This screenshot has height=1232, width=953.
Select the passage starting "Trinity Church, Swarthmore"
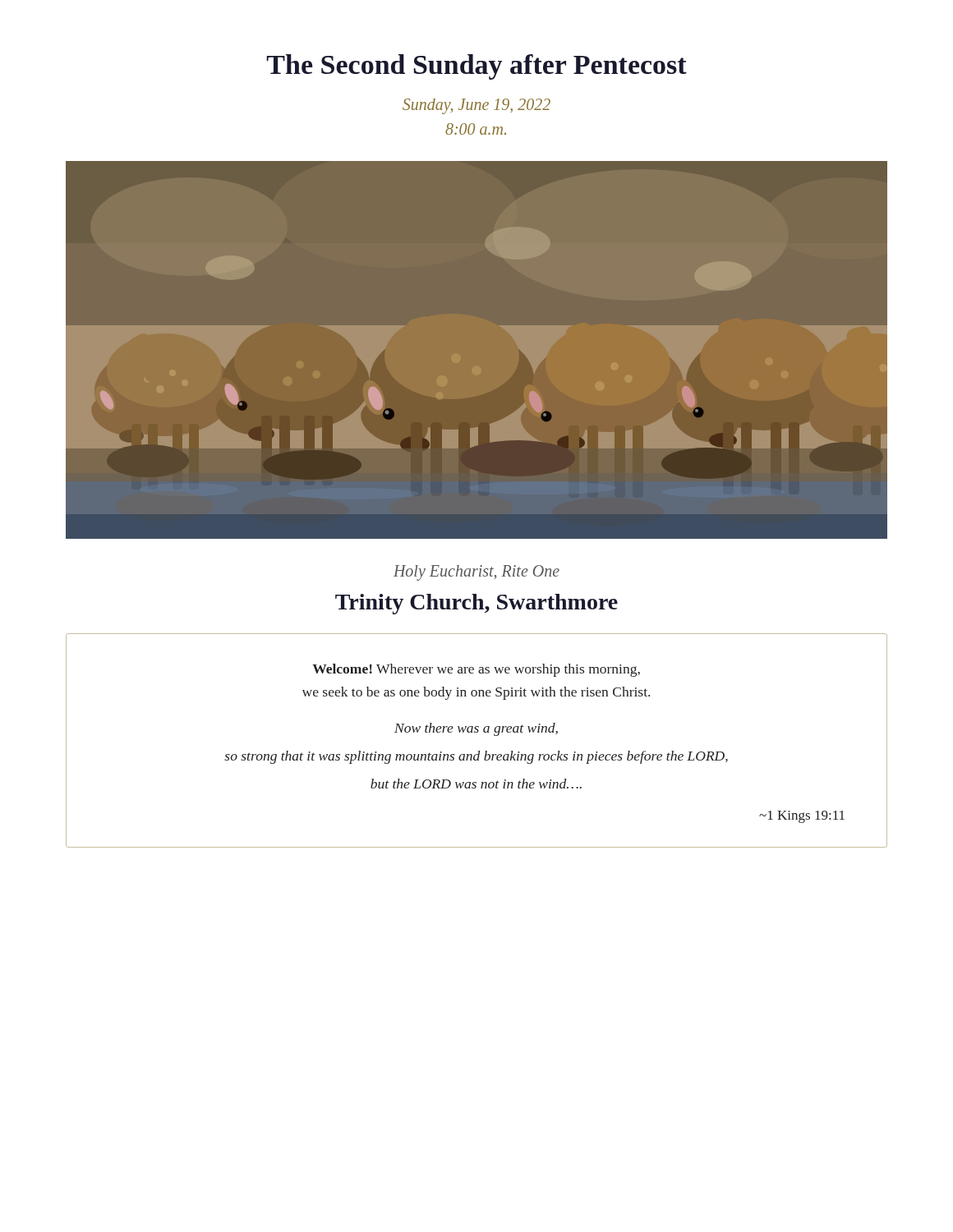[x=476, y=602]
